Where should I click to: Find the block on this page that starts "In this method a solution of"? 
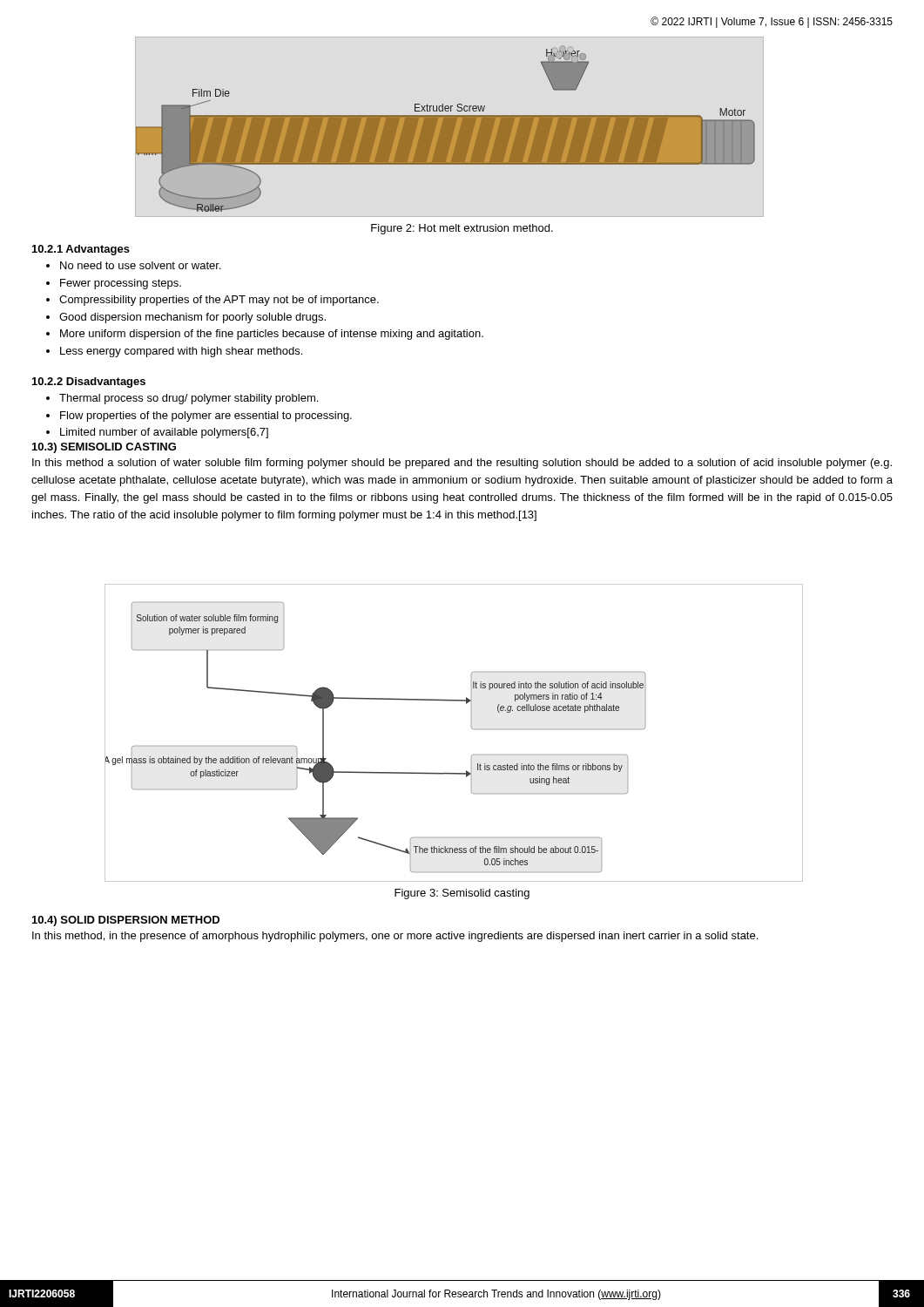[462, 489]
